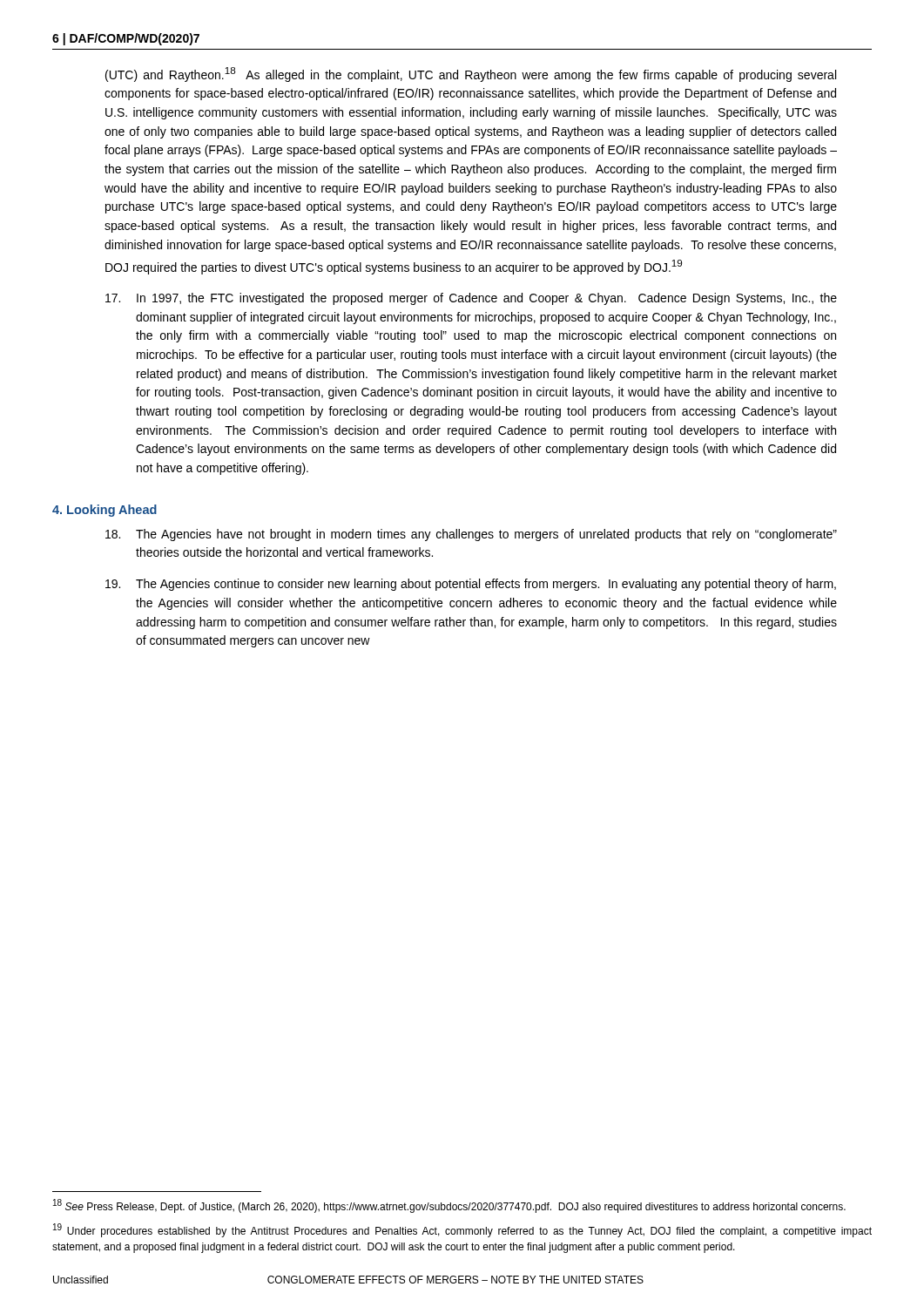Click on the text block containing "In 1997, the FTC"
Viewport: 924px width, 1307px height.
coord(471,384)
